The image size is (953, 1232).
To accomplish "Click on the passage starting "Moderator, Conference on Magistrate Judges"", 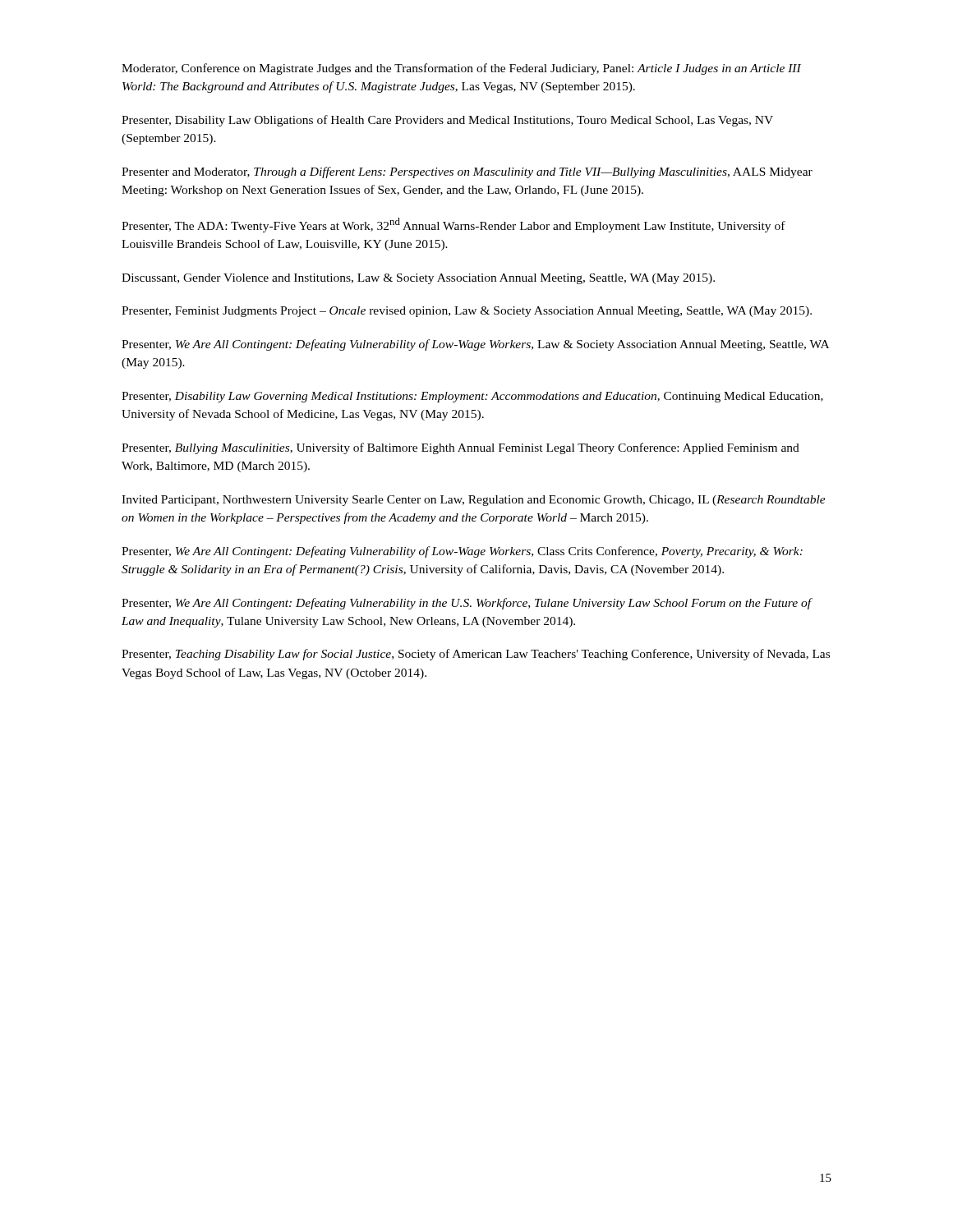I will [461, 77].
